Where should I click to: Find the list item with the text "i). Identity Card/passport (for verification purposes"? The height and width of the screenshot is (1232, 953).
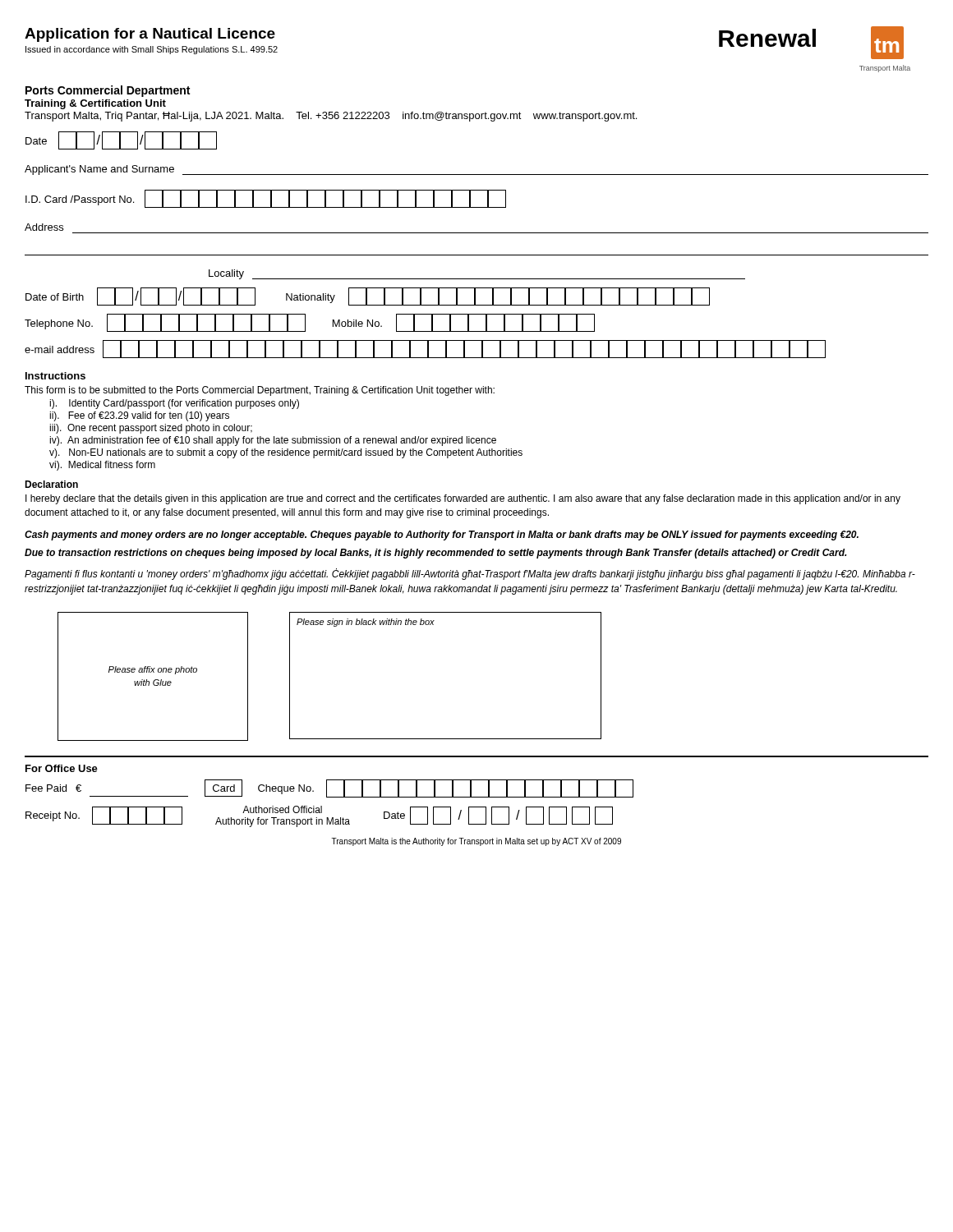[174, 403]
